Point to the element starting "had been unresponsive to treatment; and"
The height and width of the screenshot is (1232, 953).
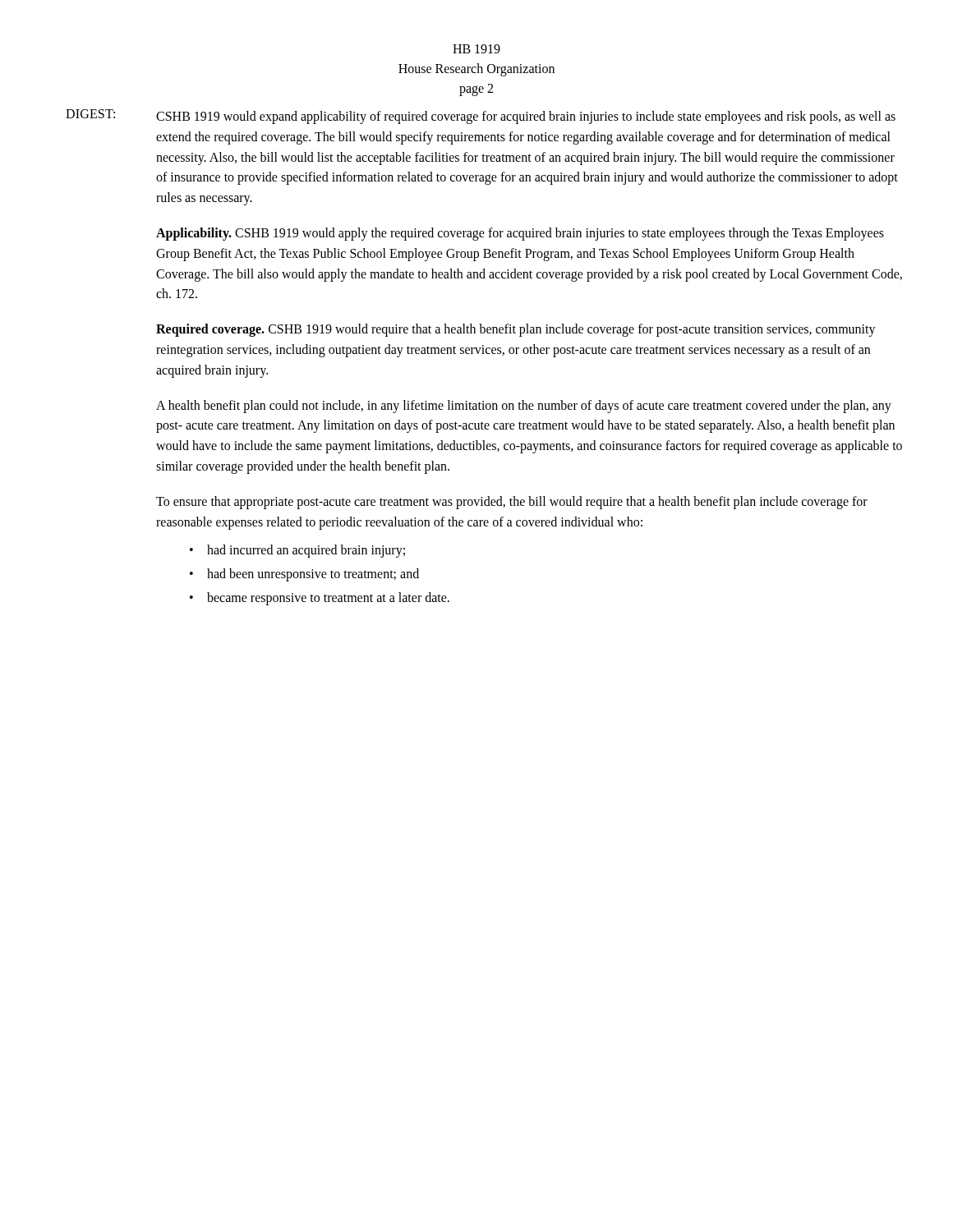313,574
